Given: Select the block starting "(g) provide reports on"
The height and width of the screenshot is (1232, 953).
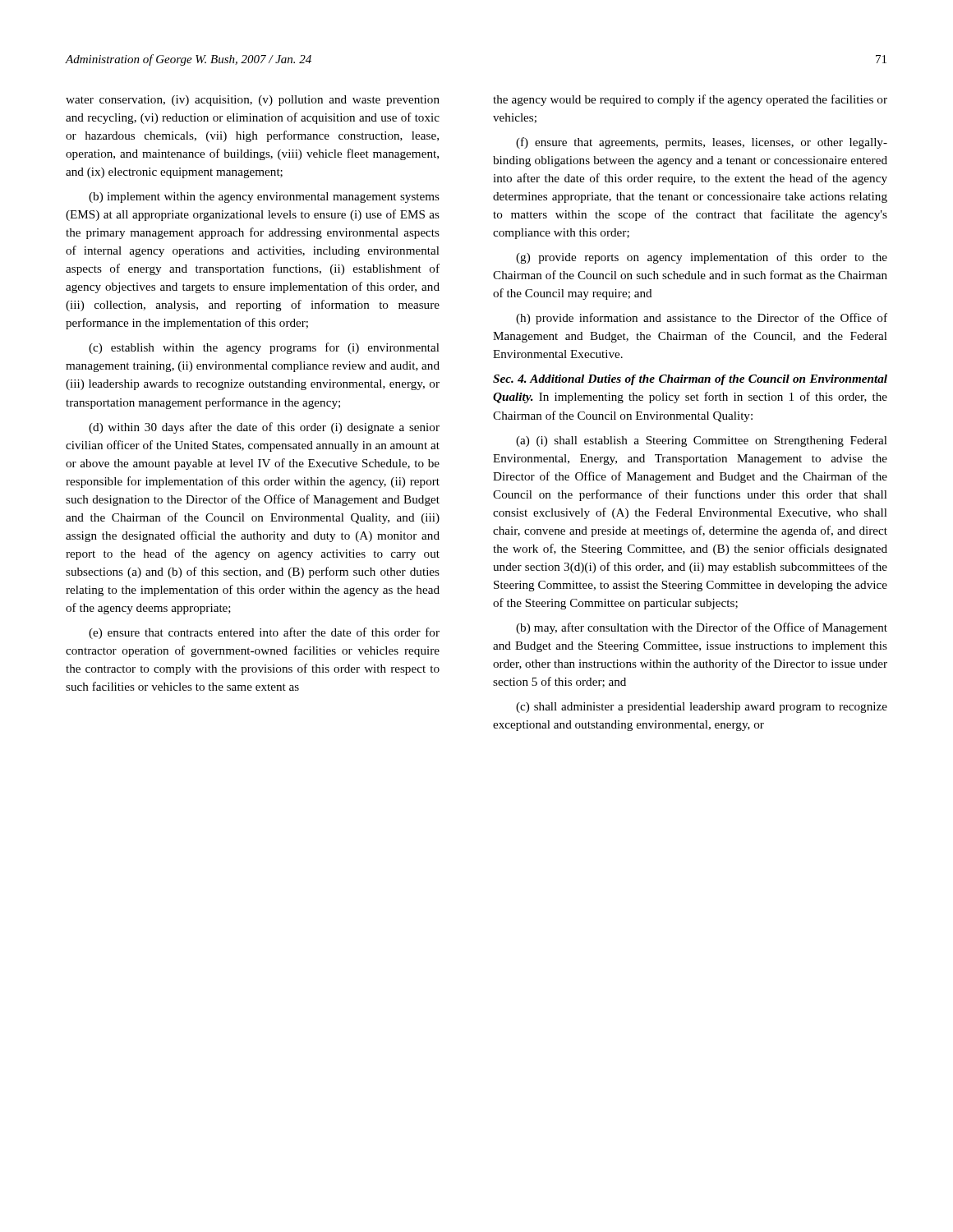Looking at the screenshot, I should 690,275.
